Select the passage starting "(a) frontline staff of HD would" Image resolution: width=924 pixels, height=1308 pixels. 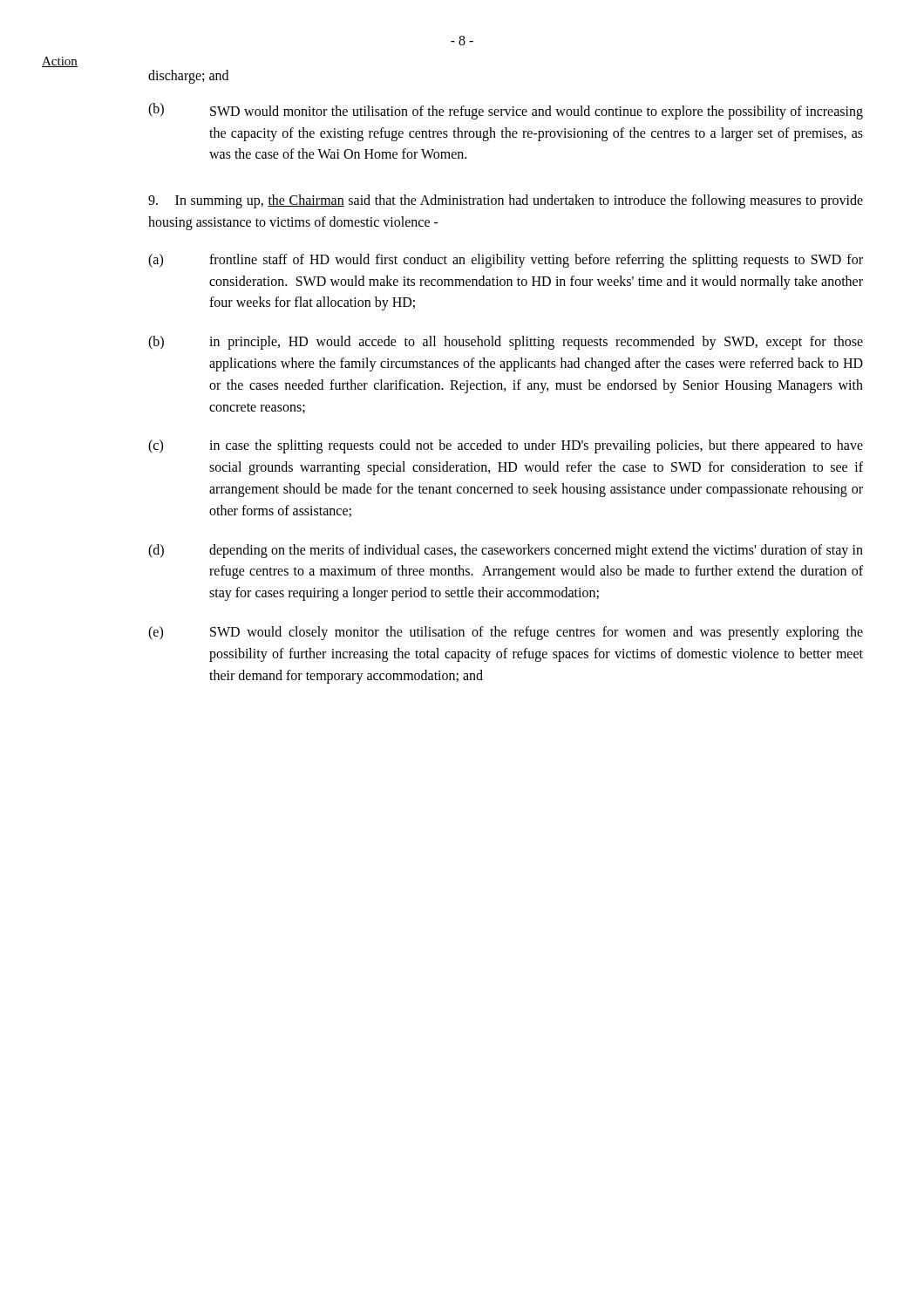coord(506,282)
